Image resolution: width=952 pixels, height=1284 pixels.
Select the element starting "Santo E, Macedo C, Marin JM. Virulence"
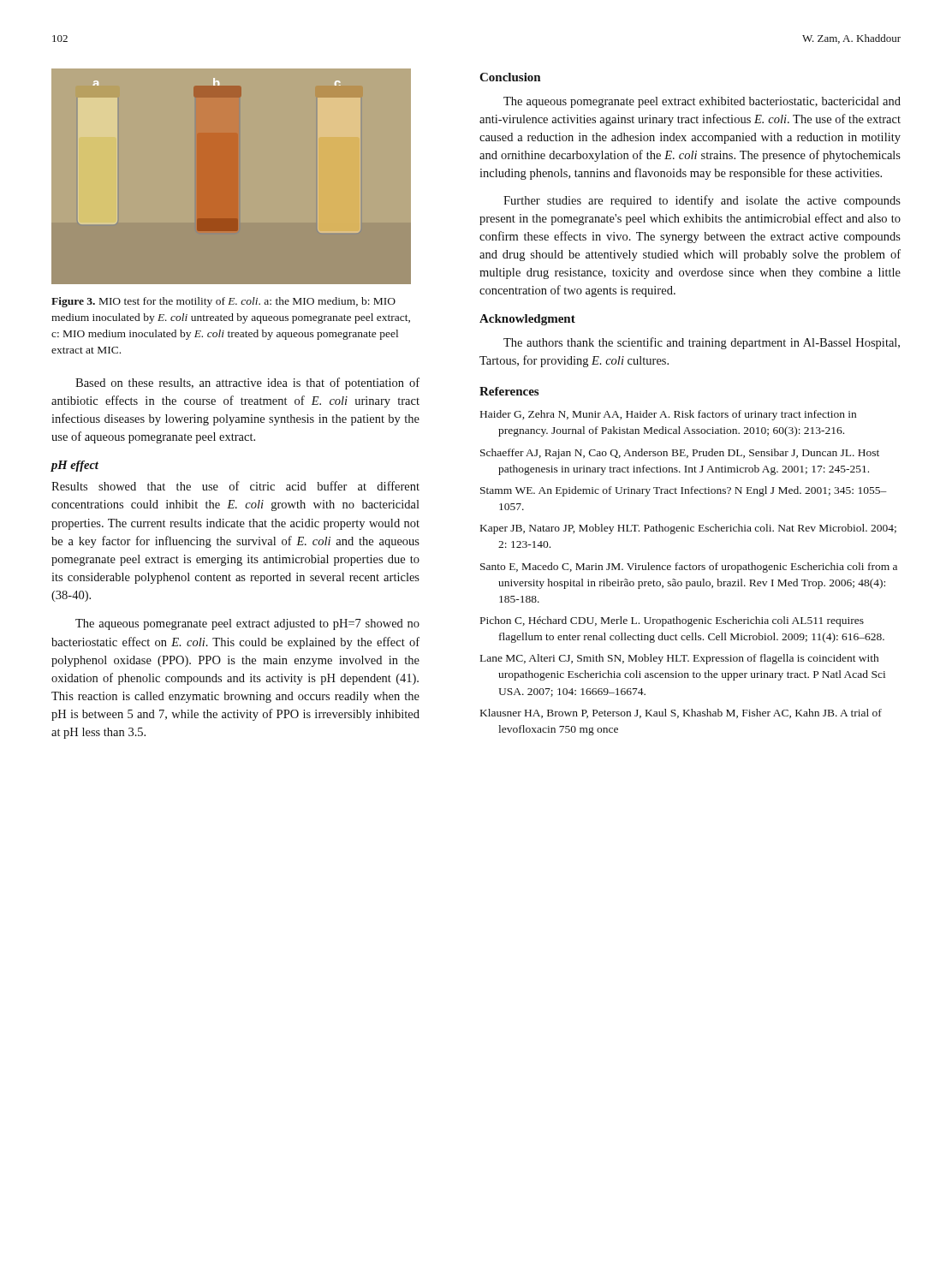point(690,582)
